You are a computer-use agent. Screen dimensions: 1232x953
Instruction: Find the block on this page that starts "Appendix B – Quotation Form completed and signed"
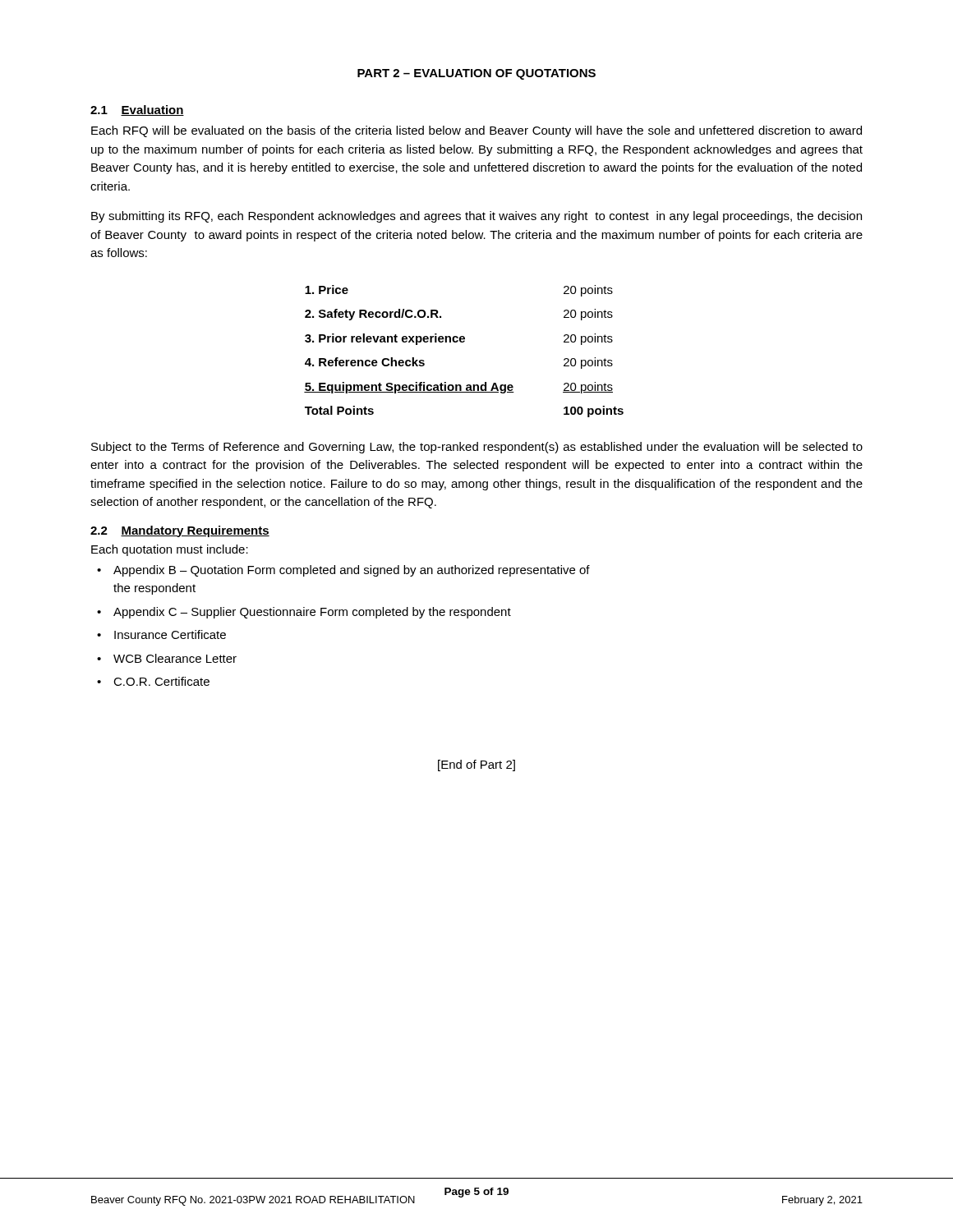click(351, 578)
